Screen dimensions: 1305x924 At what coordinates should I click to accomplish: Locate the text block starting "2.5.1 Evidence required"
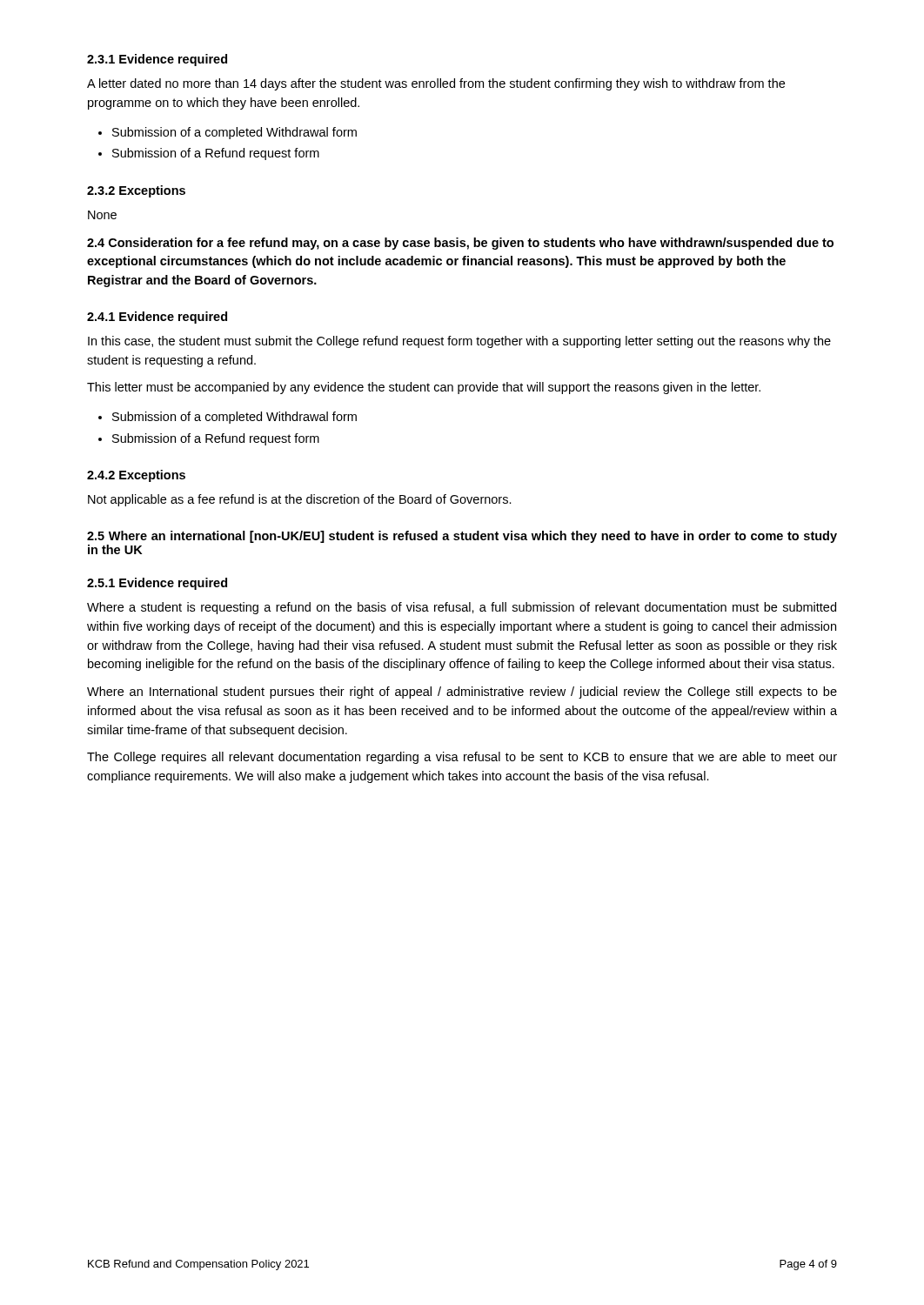pyautogui.click(x=157, y=583)
